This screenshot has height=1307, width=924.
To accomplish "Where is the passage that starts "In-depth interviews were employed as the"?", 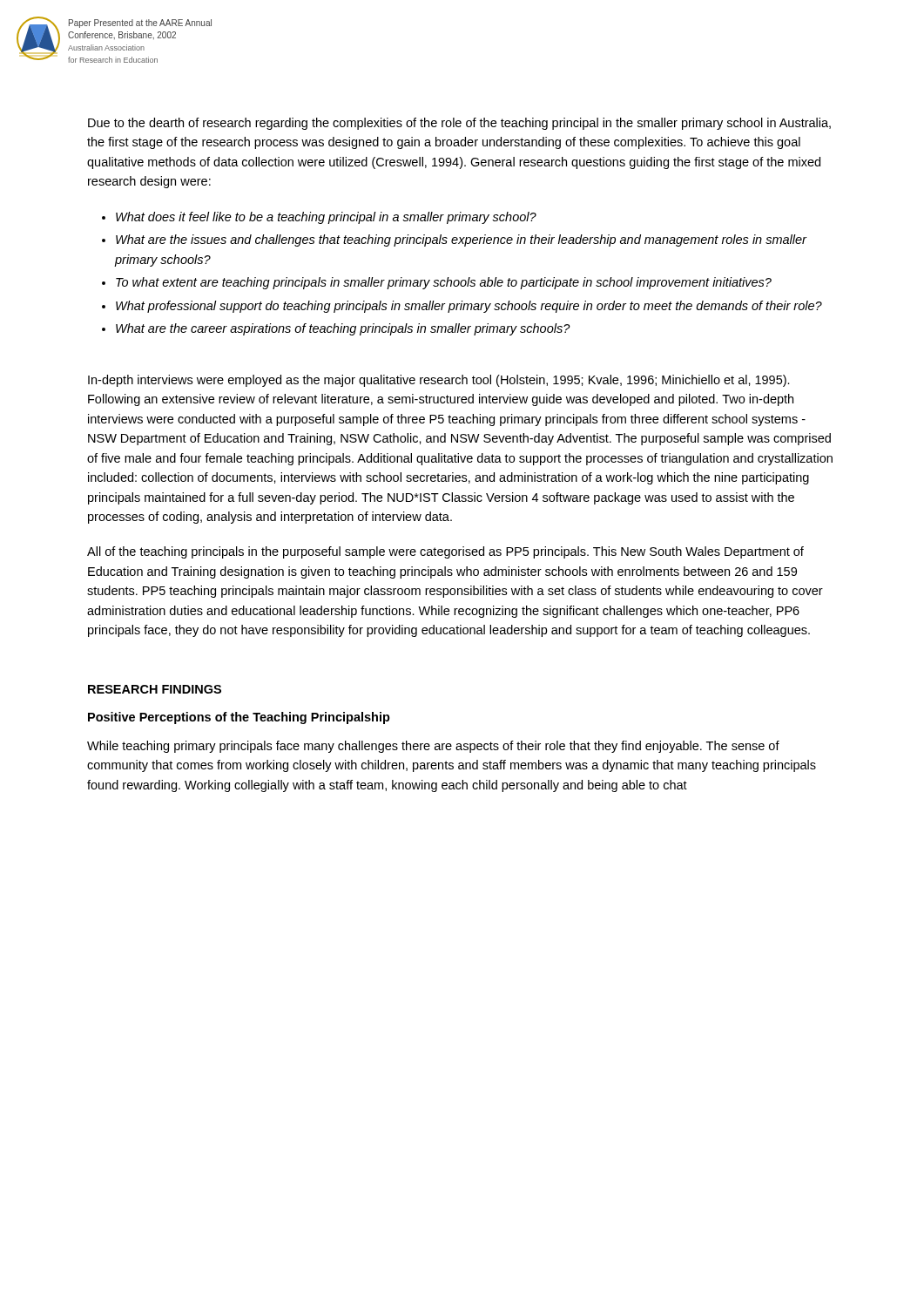I will 460,448.
